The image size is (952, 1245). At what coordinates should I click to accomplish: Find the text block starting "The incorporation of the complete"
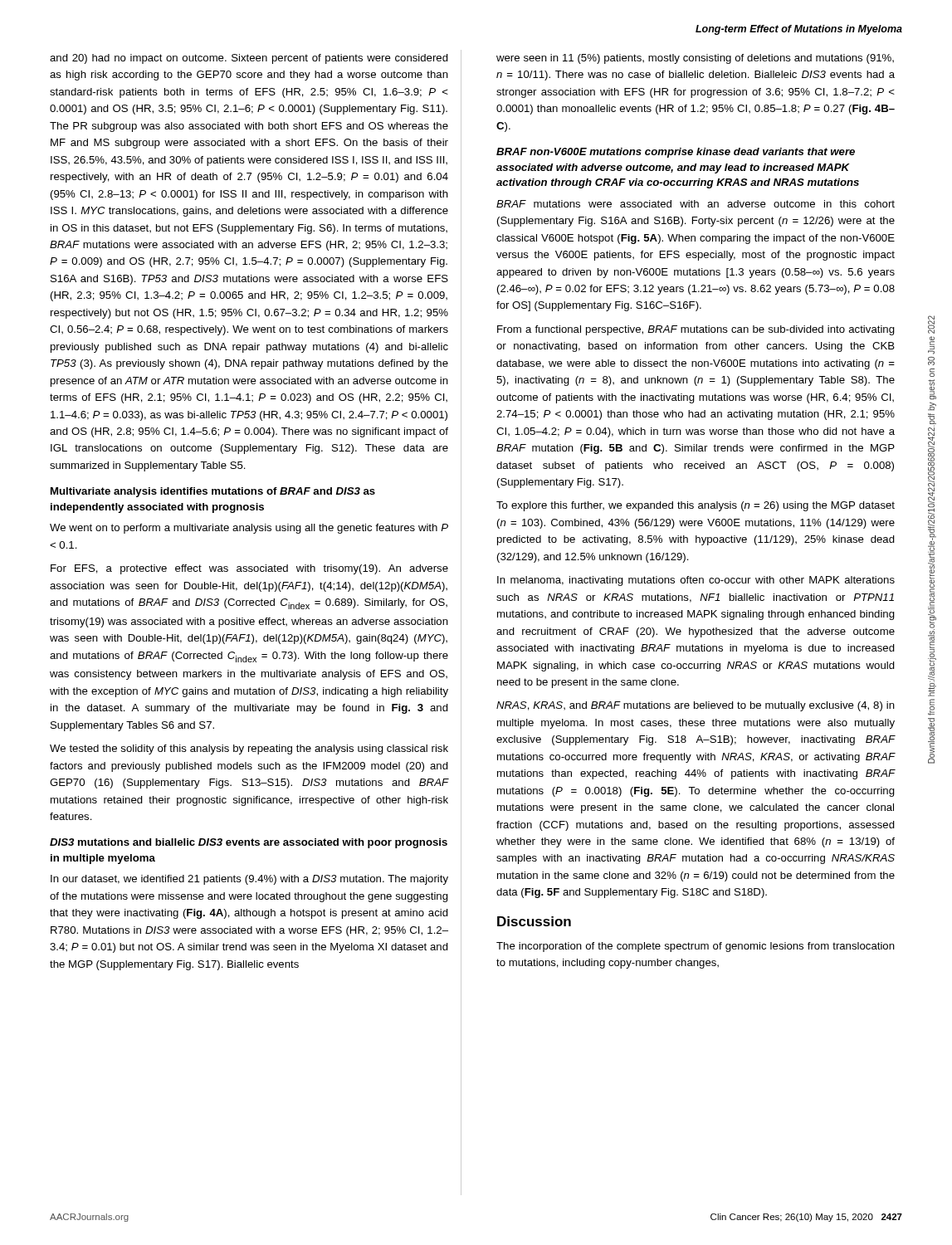coord(696,955)
